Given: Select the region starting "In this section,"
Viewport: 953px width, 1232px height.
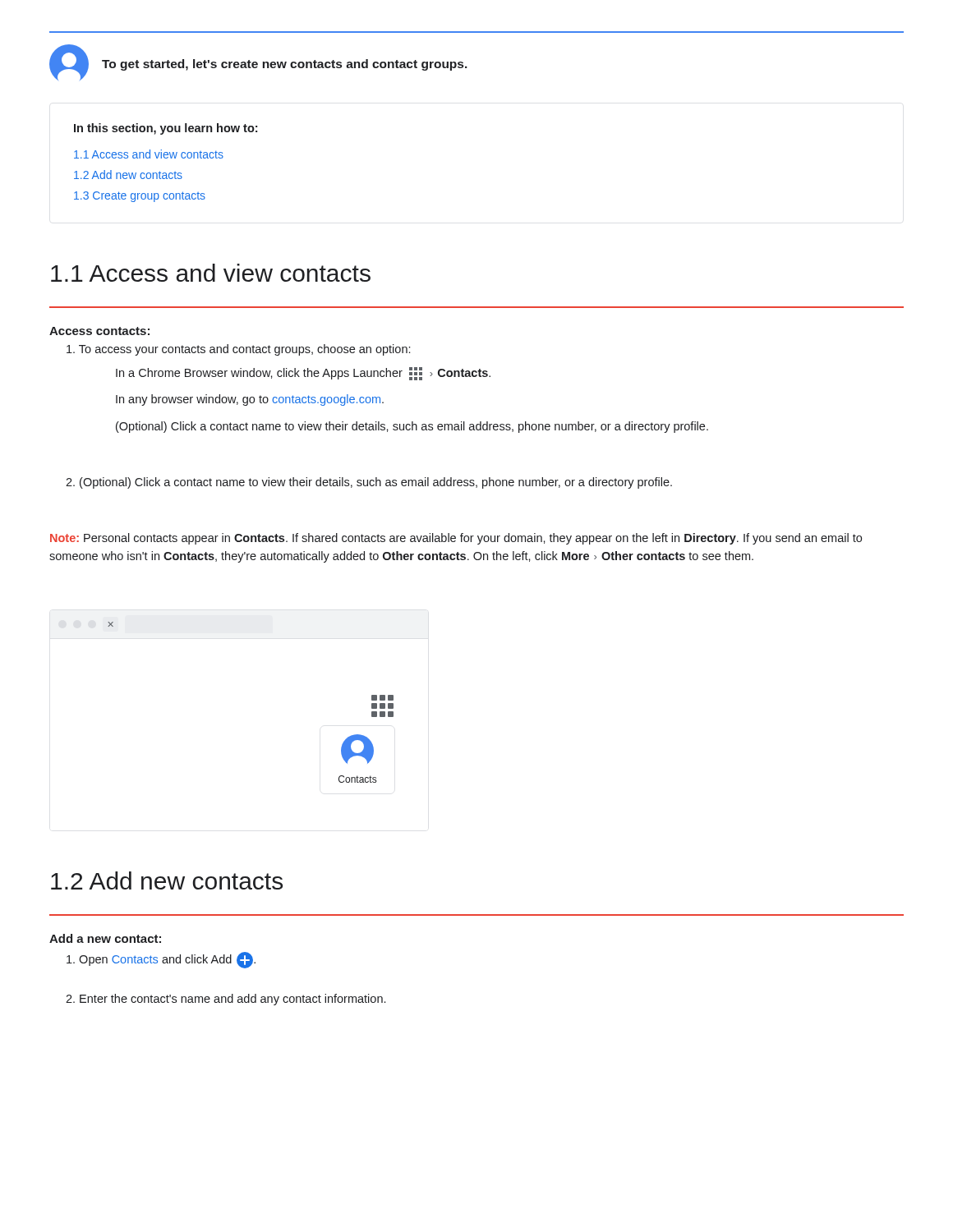Looking at the screenshot, I should click(x=166, y=129).
